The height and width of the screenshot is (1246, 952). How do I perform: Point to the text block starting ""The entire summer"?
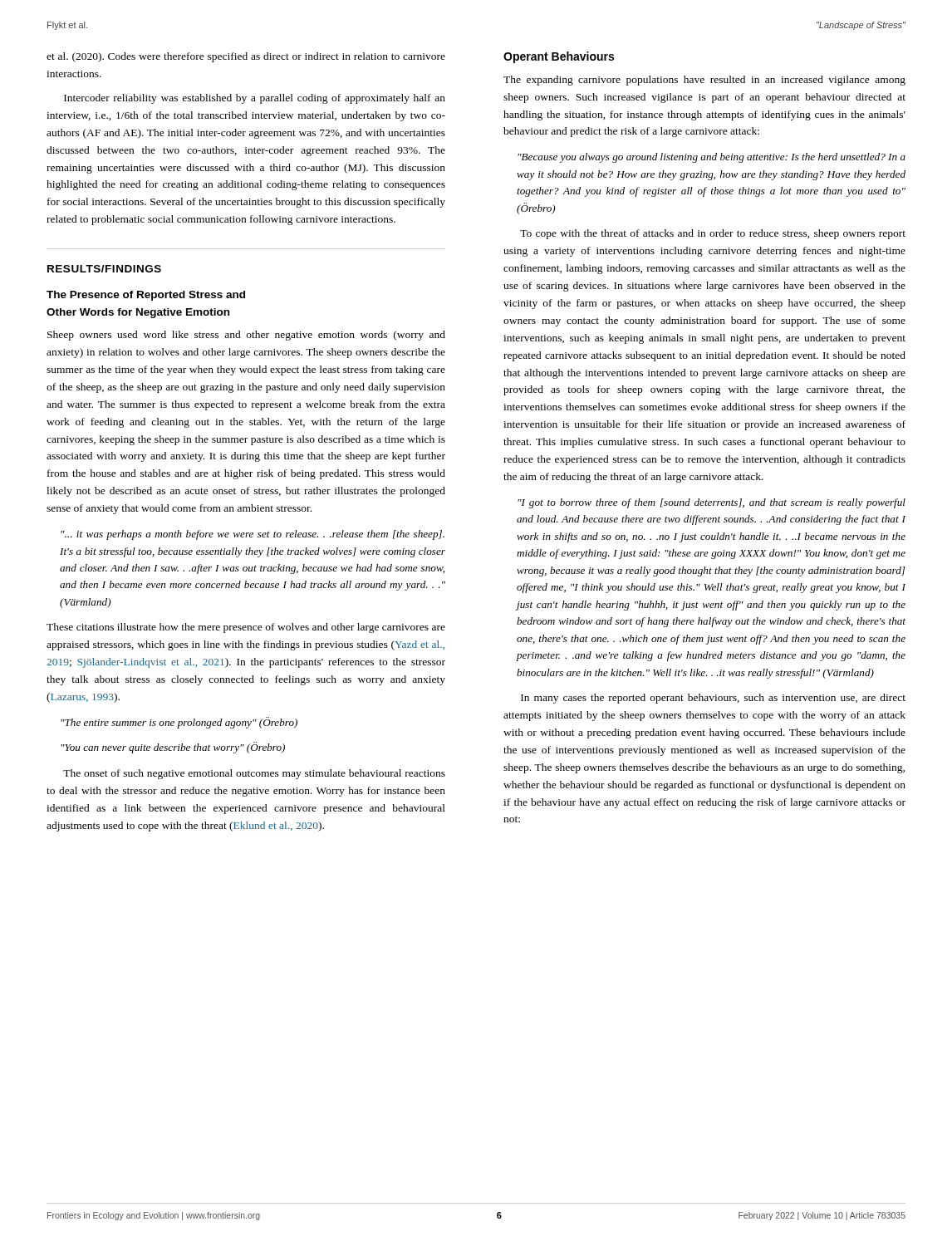[253, 736]
